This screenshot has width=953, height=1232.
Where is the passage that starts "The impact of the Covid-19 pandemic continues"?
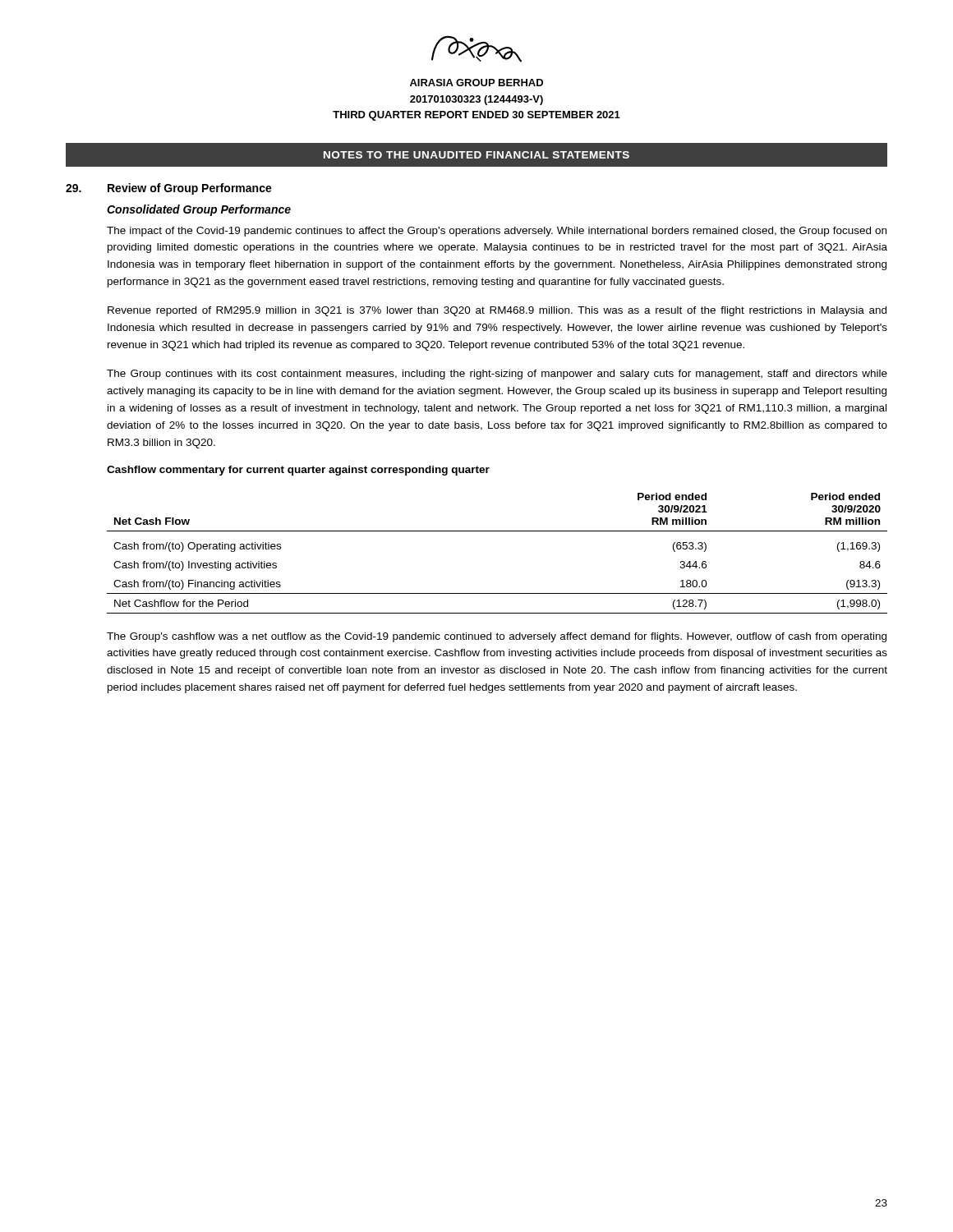click(497, 256)
